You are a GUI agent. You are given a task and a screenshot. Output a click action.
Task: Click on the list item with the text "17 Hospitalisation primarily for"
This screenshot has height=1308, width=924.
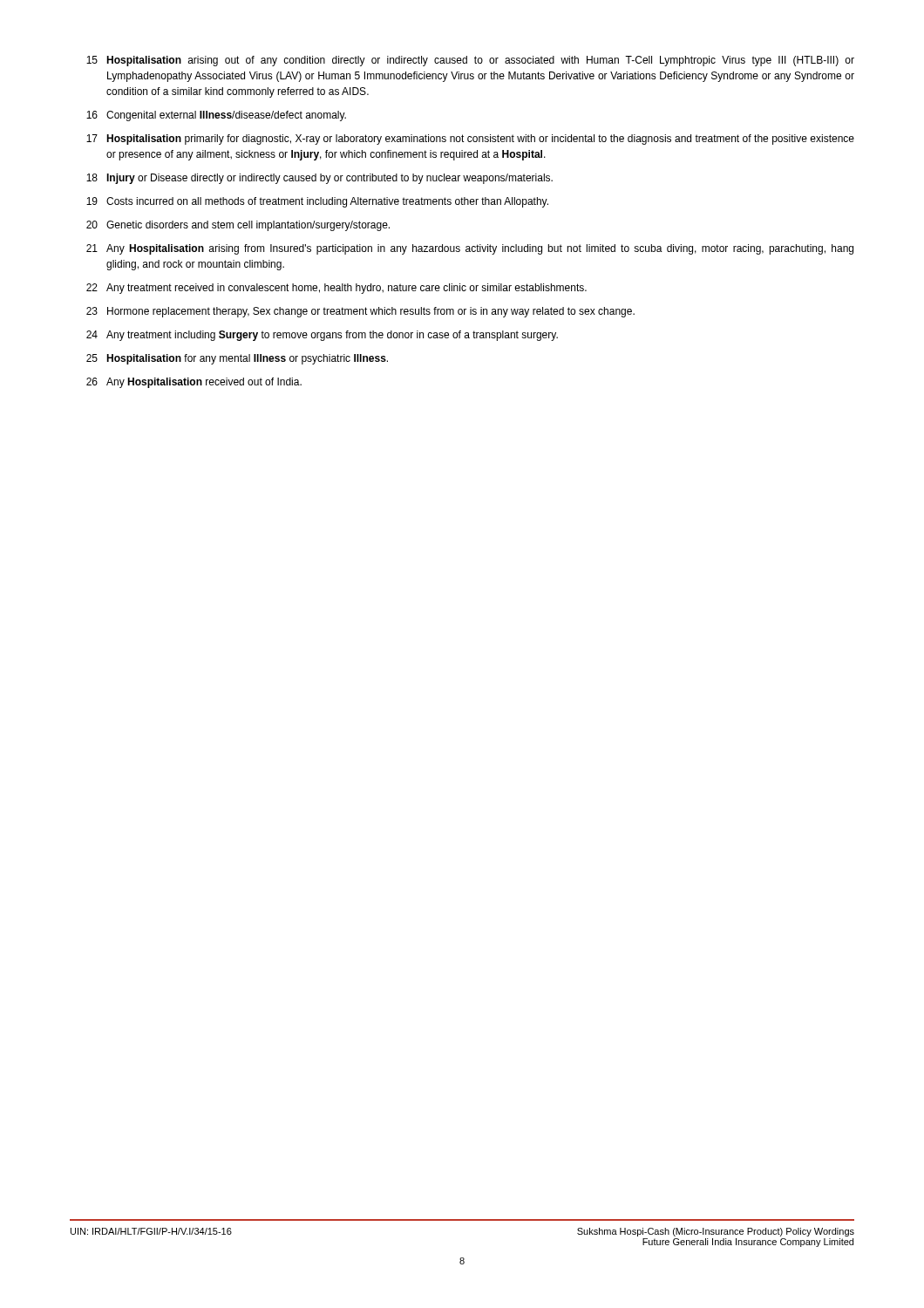tap(462, 146)
